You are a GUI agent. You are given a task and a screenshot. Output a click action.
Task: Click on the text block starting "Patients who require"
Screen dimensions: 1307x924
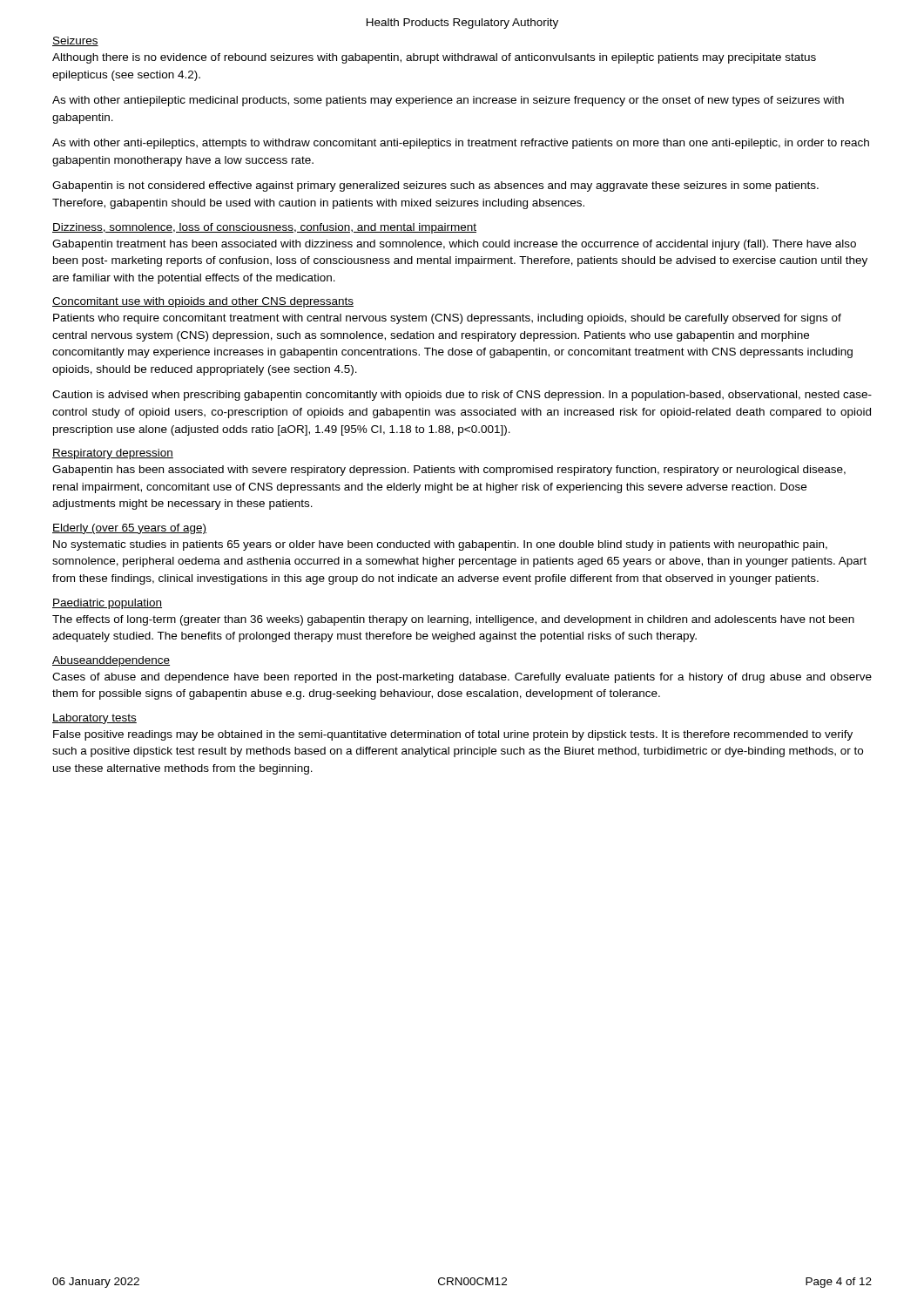coord(453,343)
